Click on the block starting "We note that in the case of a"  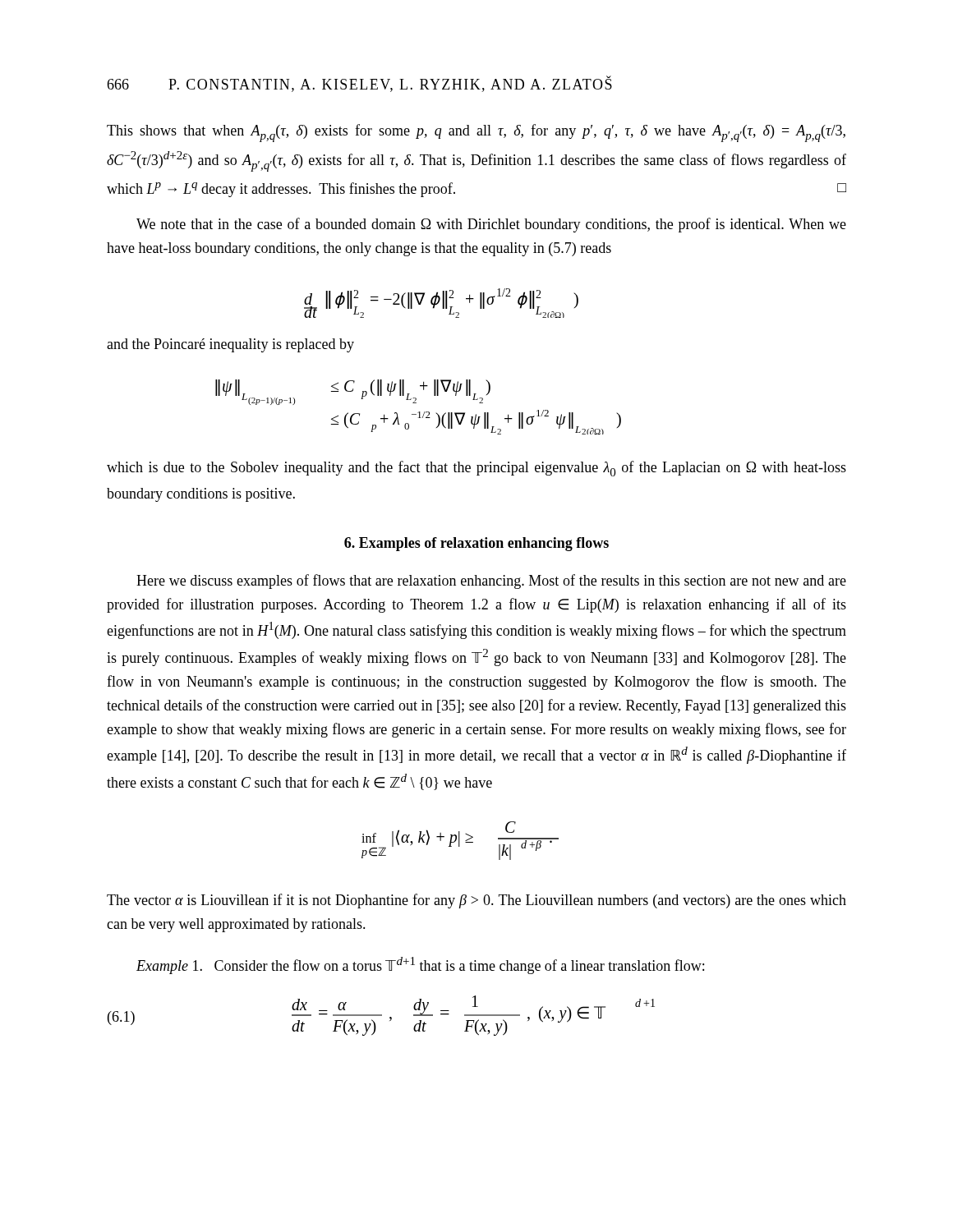coord(476,236)
